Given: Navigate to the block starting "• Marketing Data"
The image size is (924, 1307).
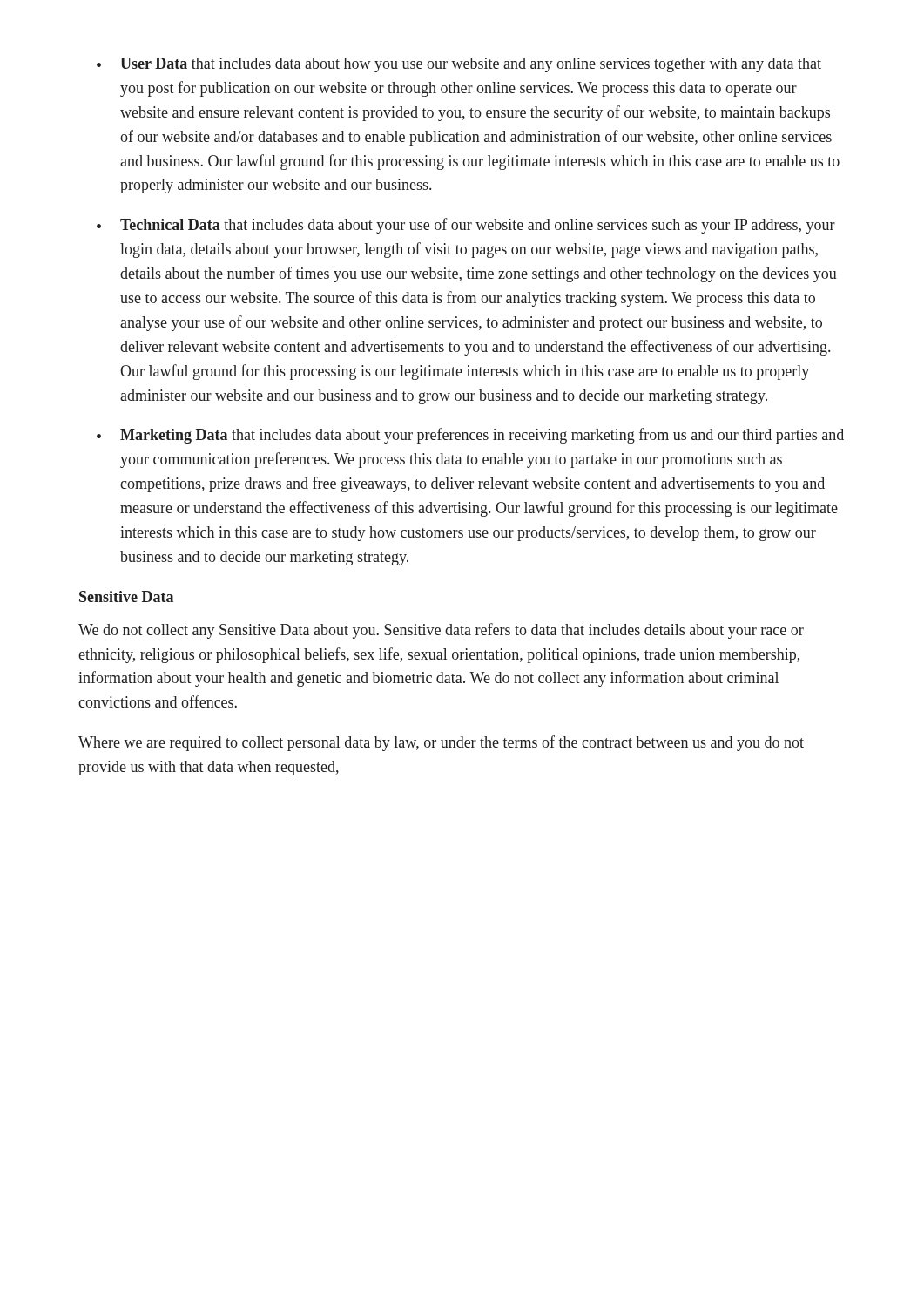Looking at the screenshot, I should (x=471, y=497).
